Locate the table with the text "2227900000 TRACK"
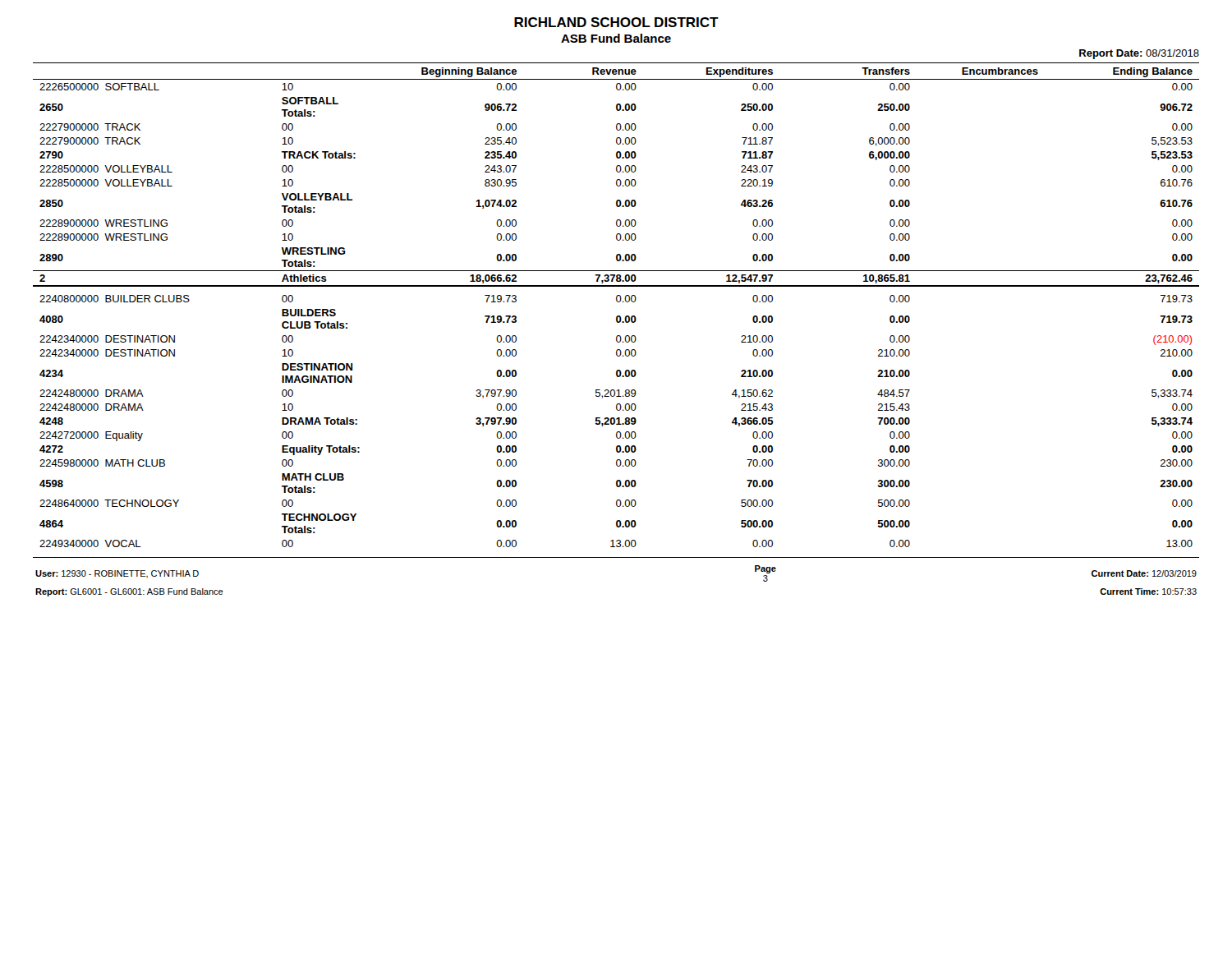The image size is (1232, 953). [616, 306]
